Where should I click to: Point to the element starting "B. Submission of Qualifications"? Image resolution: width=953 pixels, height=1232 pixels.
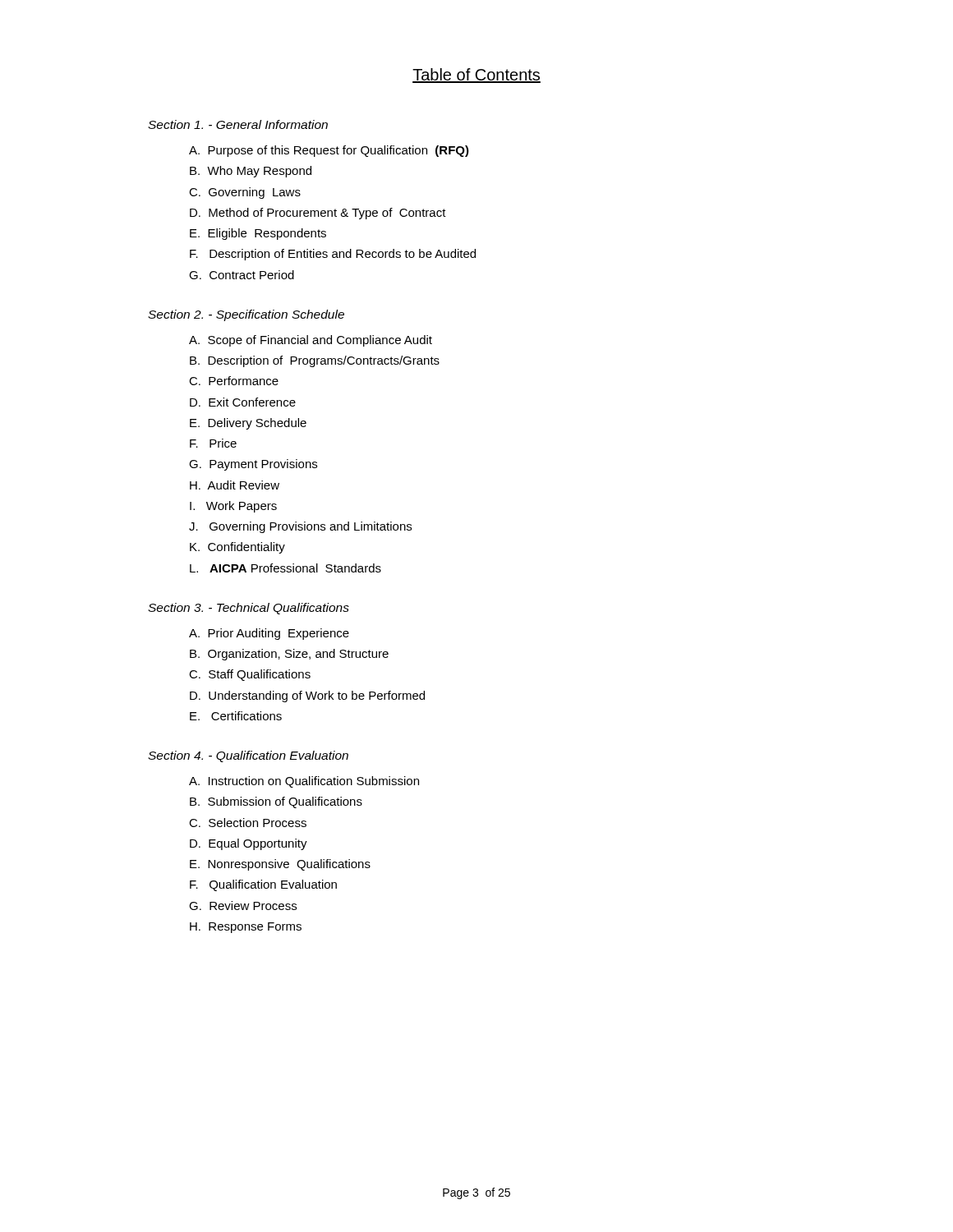click(276, 801)
